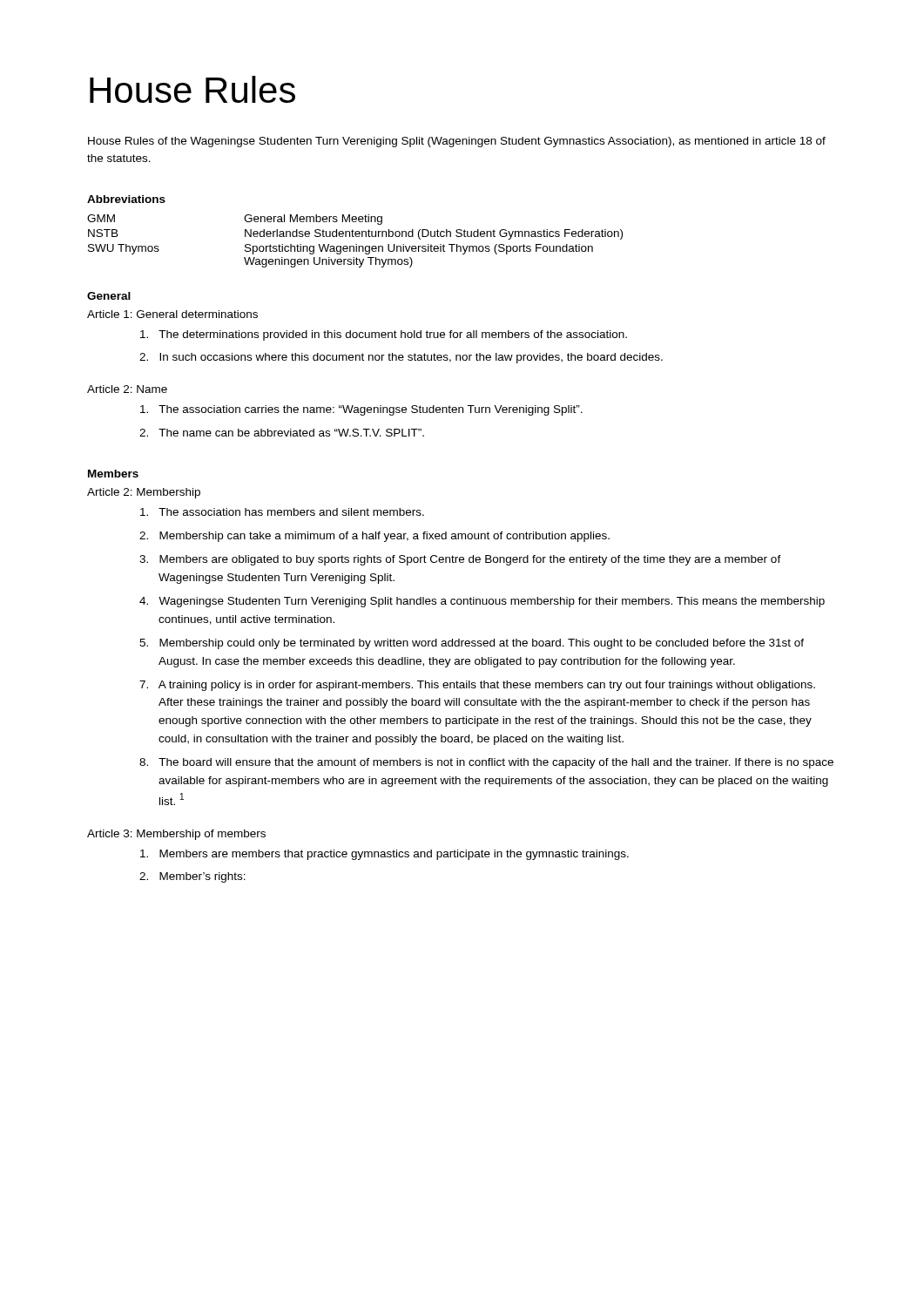Point to the block beginning "Members are members that practice gymnastics and participate"
924x1307 pixels.
pyautogui.click(x=384, y=853)
